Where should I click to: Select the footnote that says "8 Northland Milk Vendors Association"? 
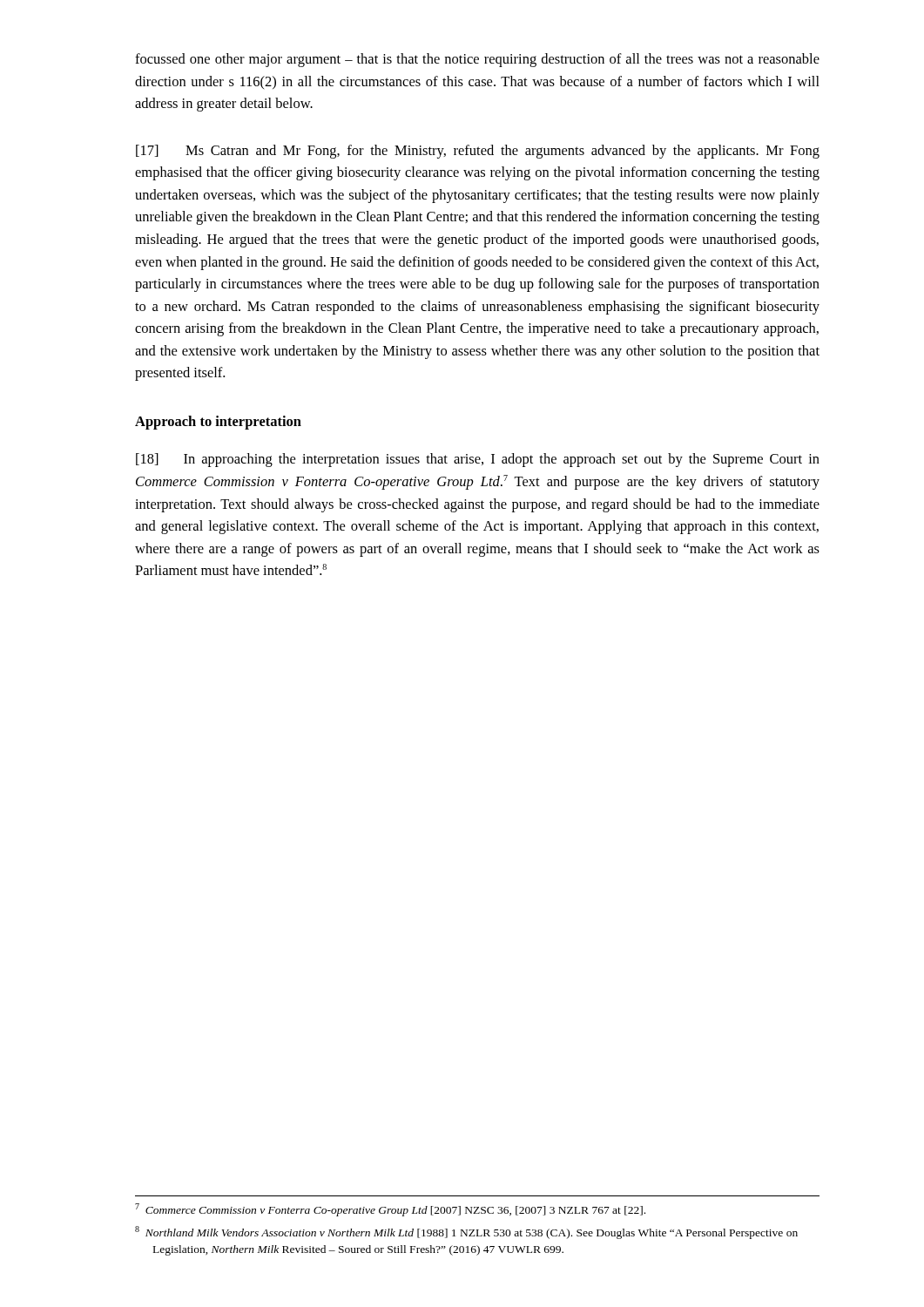[466, 1240]
